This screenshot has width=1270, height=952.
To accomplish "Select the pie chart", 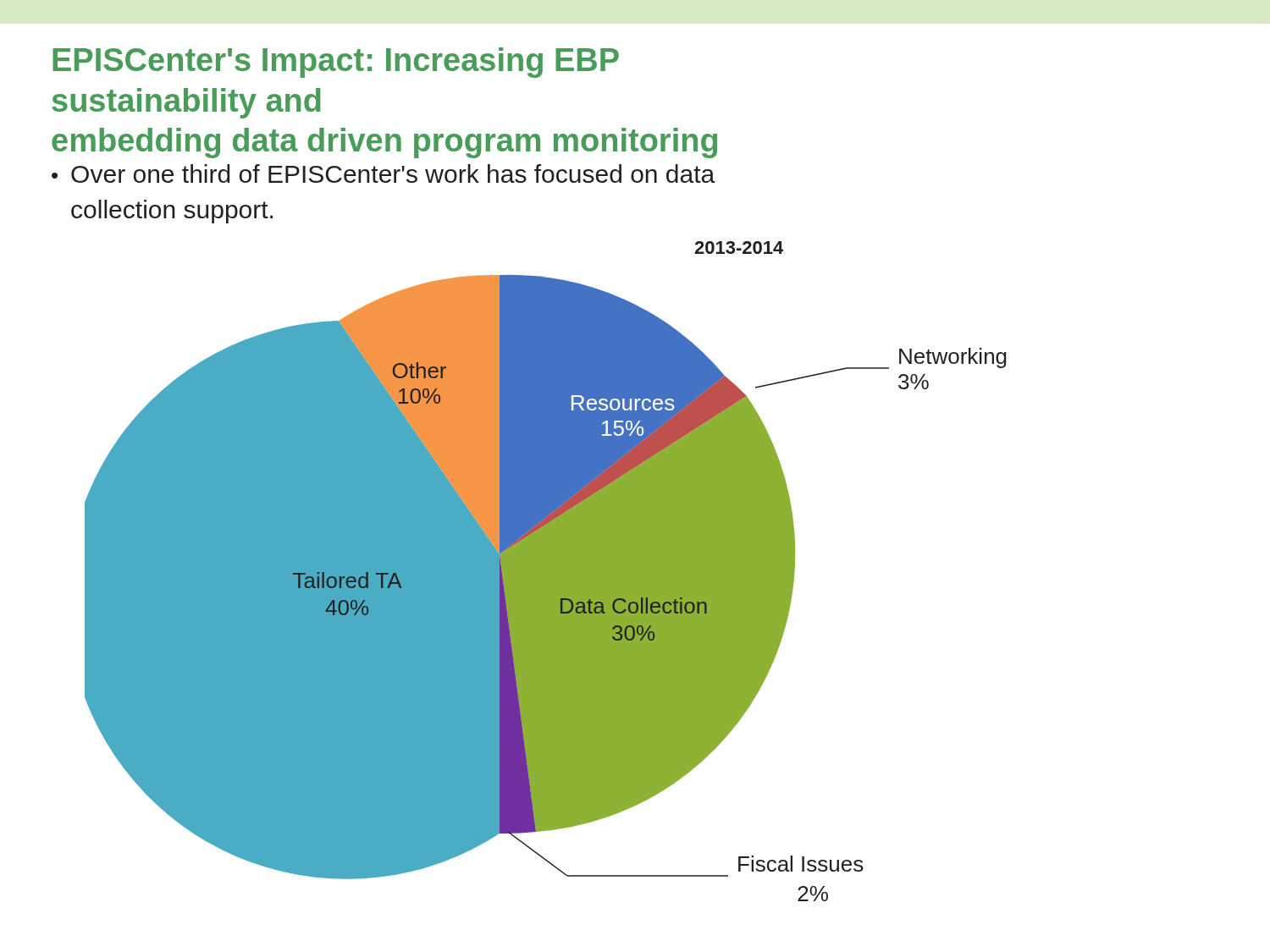I will pos(635,529).
